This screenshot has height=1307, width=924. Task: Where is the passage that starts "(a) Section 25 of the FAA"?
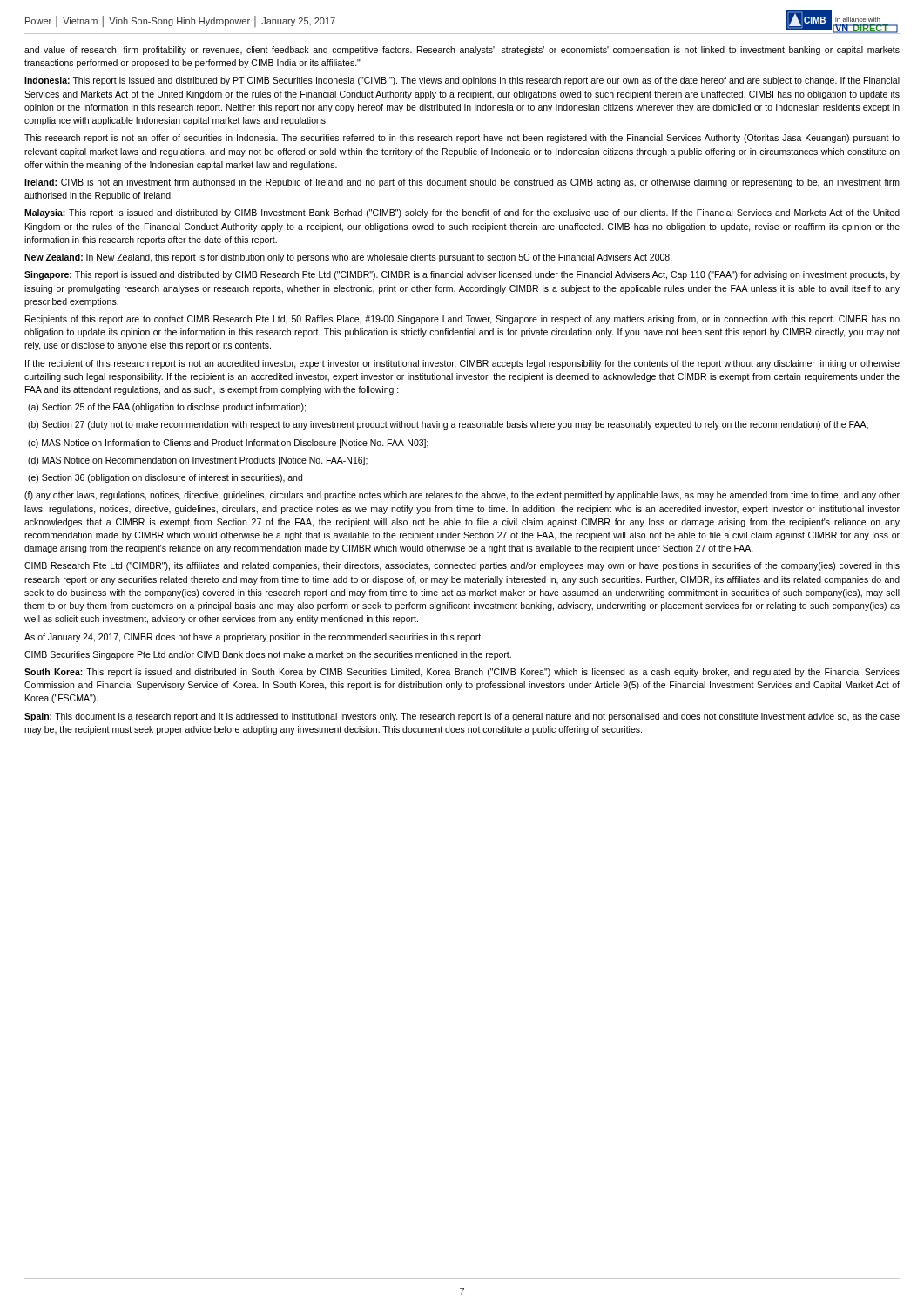click(x=167, y=408)
